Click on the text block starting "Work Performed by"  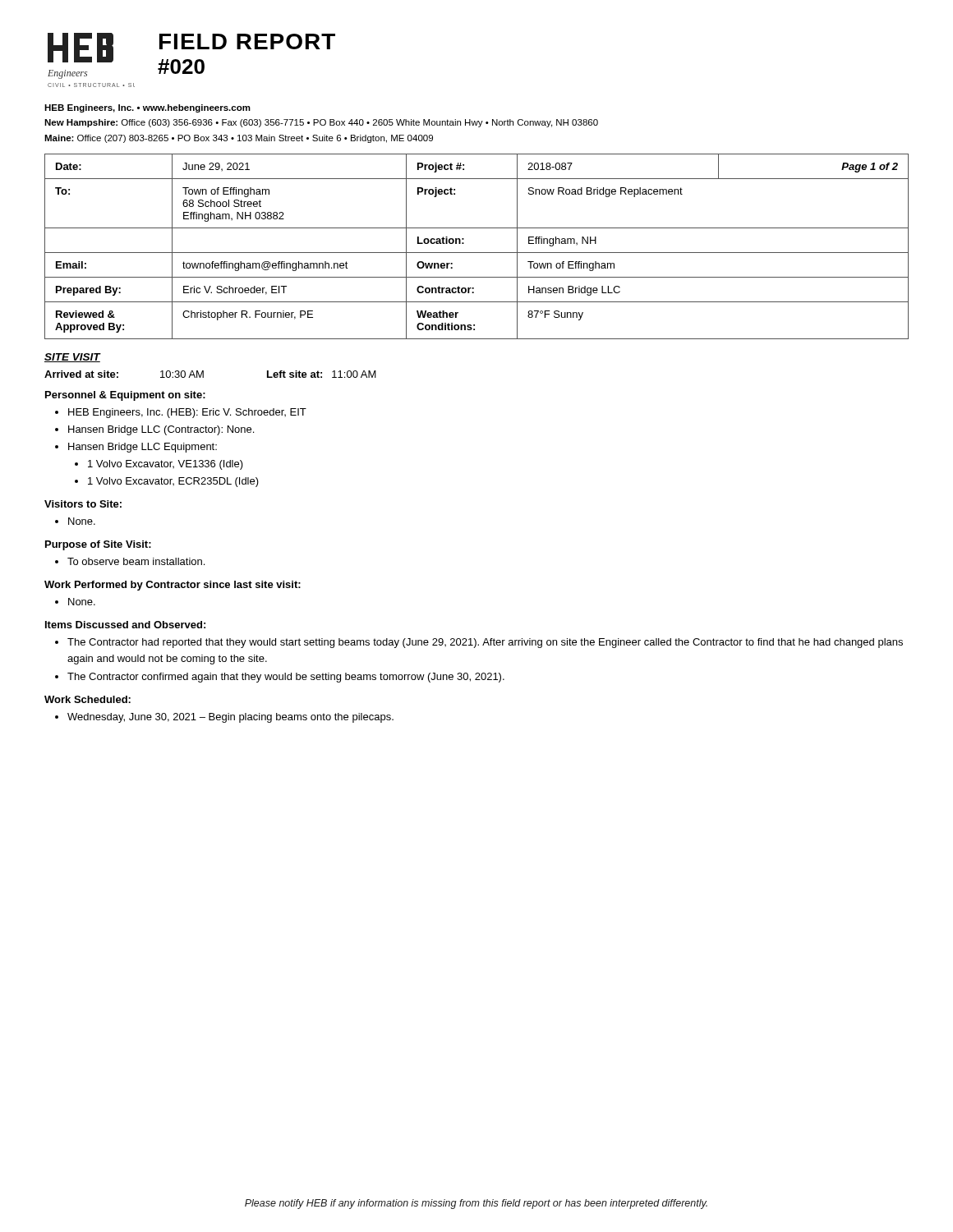coord(173,584)
